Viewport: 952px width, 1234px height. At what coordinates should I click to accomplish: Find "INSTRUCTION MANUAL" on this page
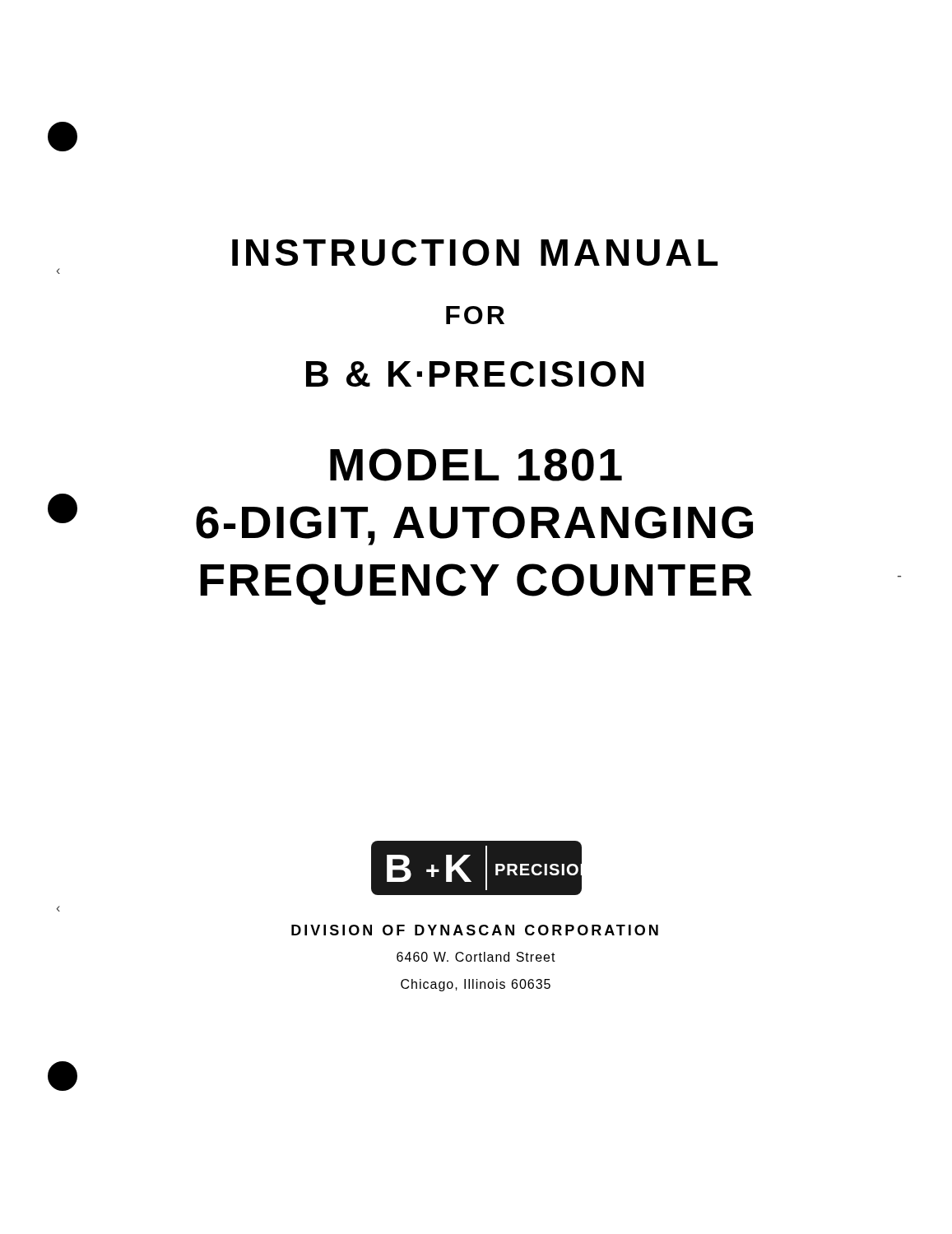(x=476, y=253)
